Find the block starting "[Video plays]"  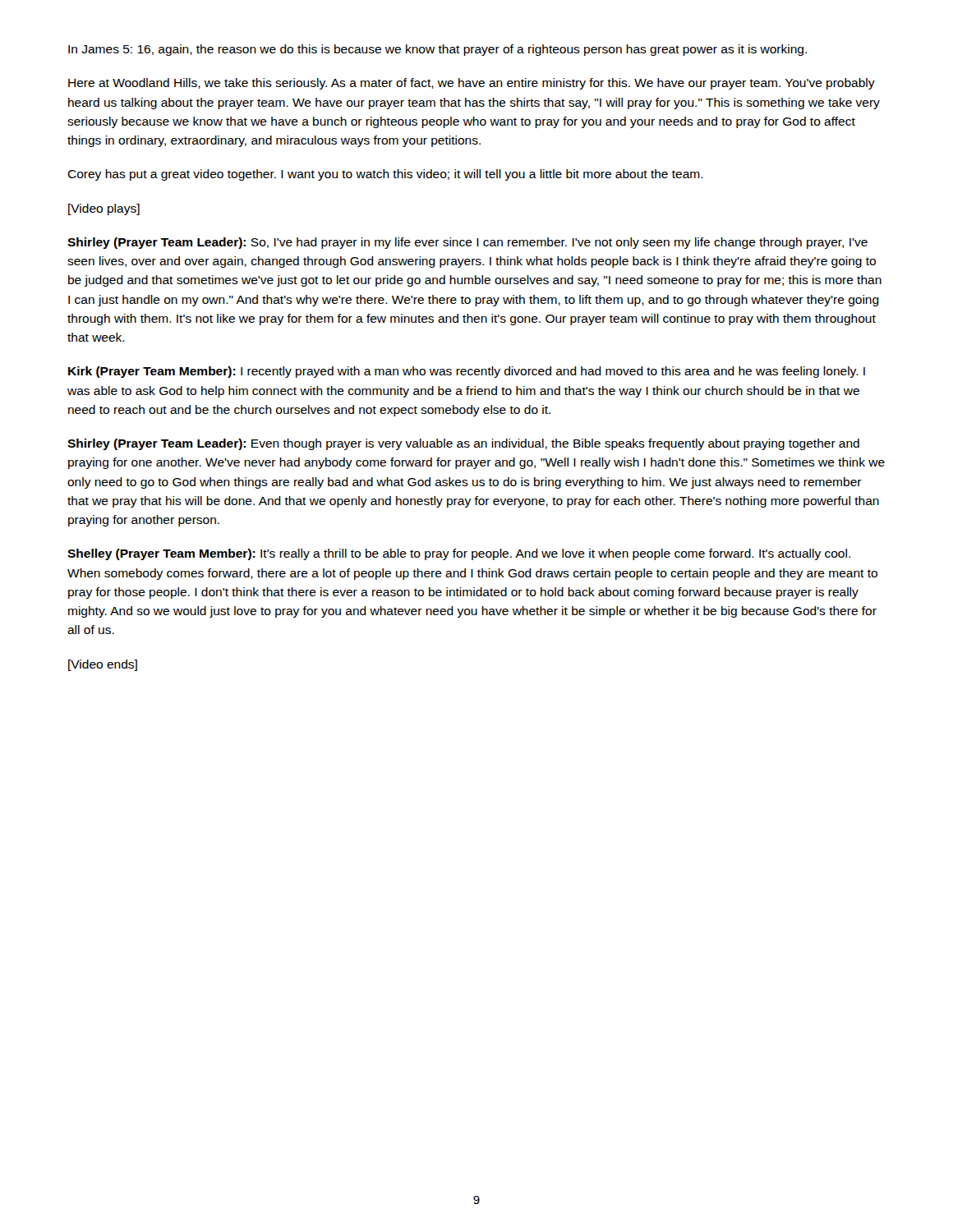tap(104, 208)
